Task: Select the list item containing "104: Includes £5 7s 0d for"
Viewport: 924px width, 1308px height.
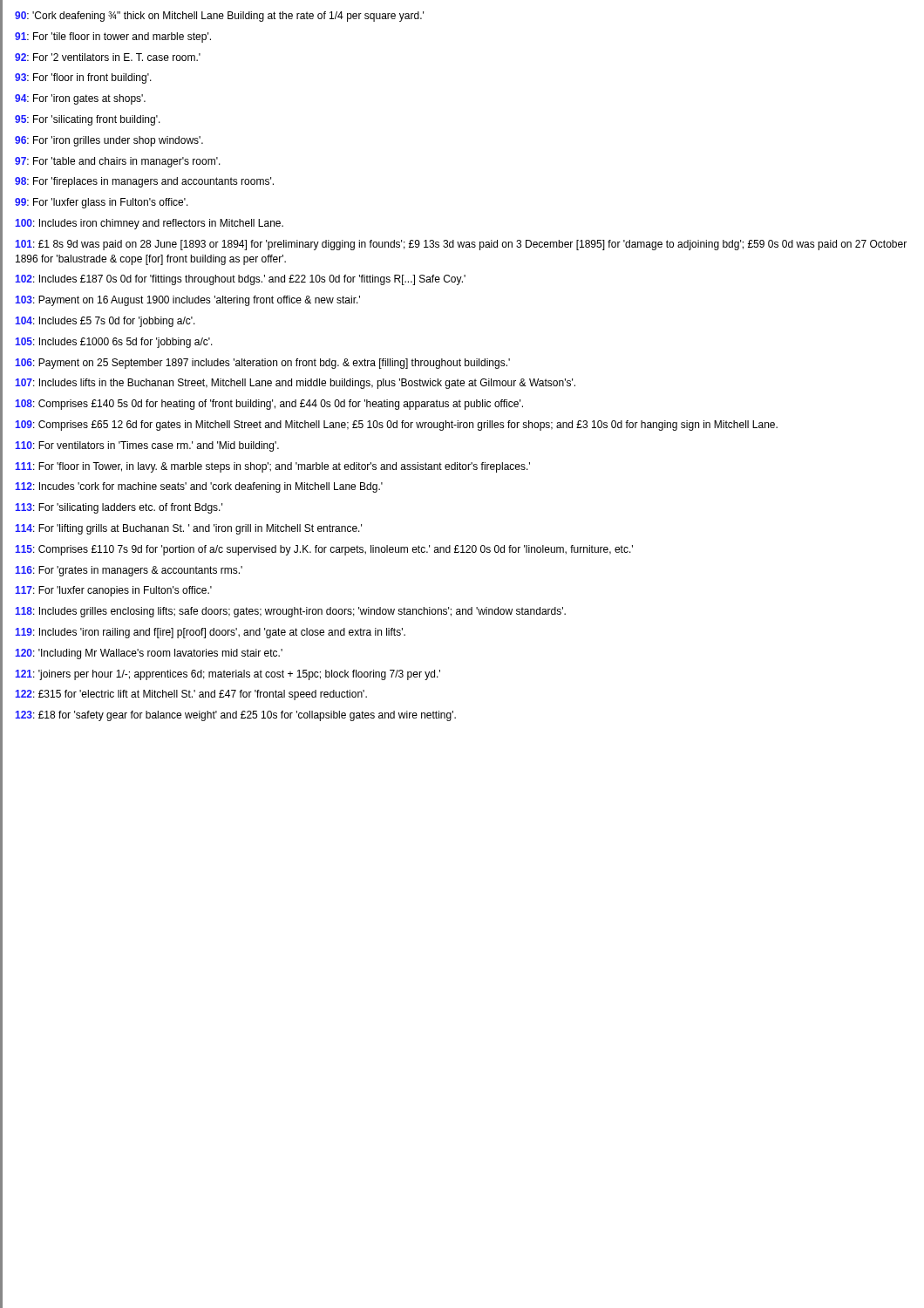Action: pos(105,321)
